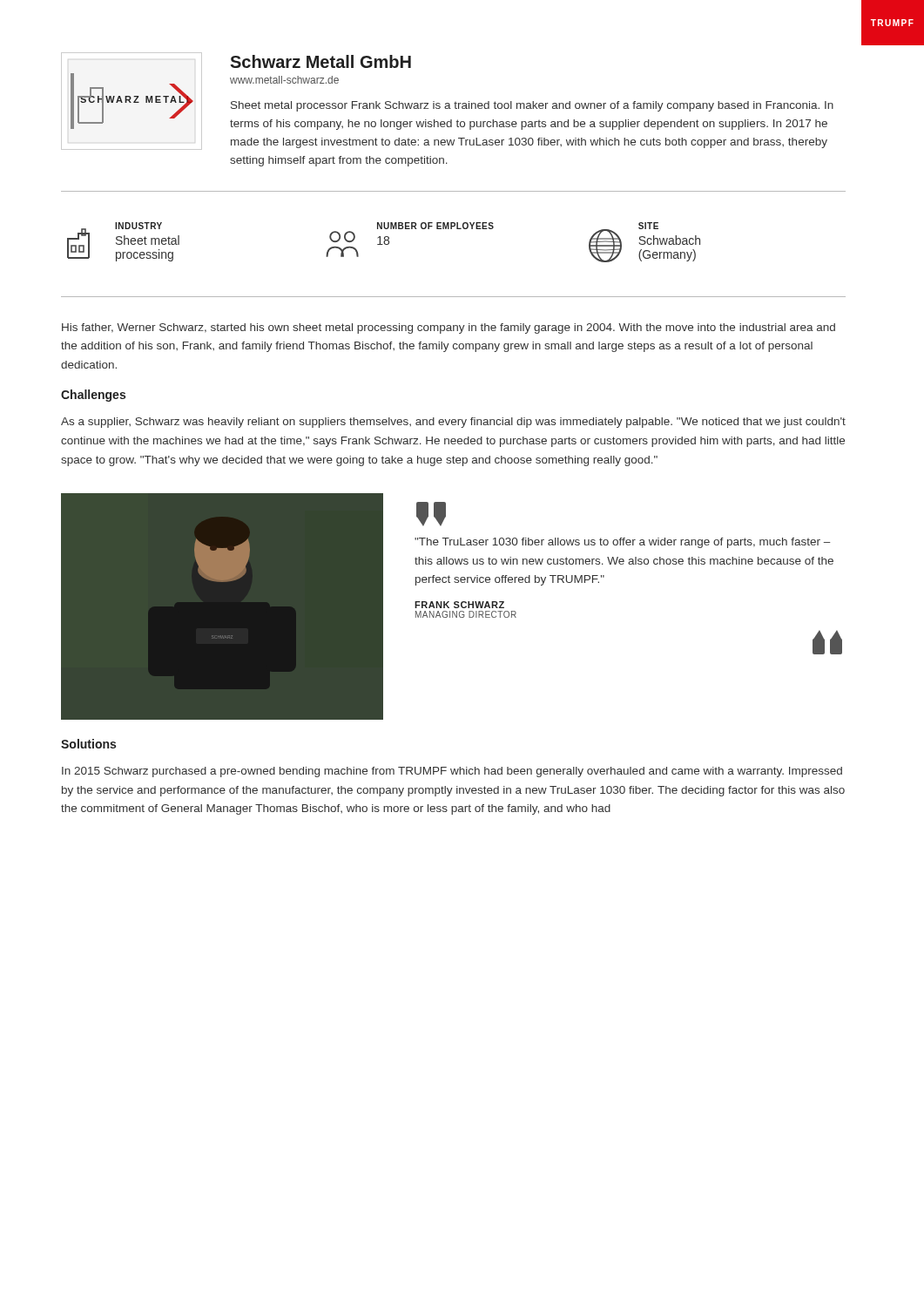Click the passage that begins "In 2015 Schwarz purchased a pre-owned bending"
The height and width of the screenshot is (1307, 924).
(x=453, y=790)
